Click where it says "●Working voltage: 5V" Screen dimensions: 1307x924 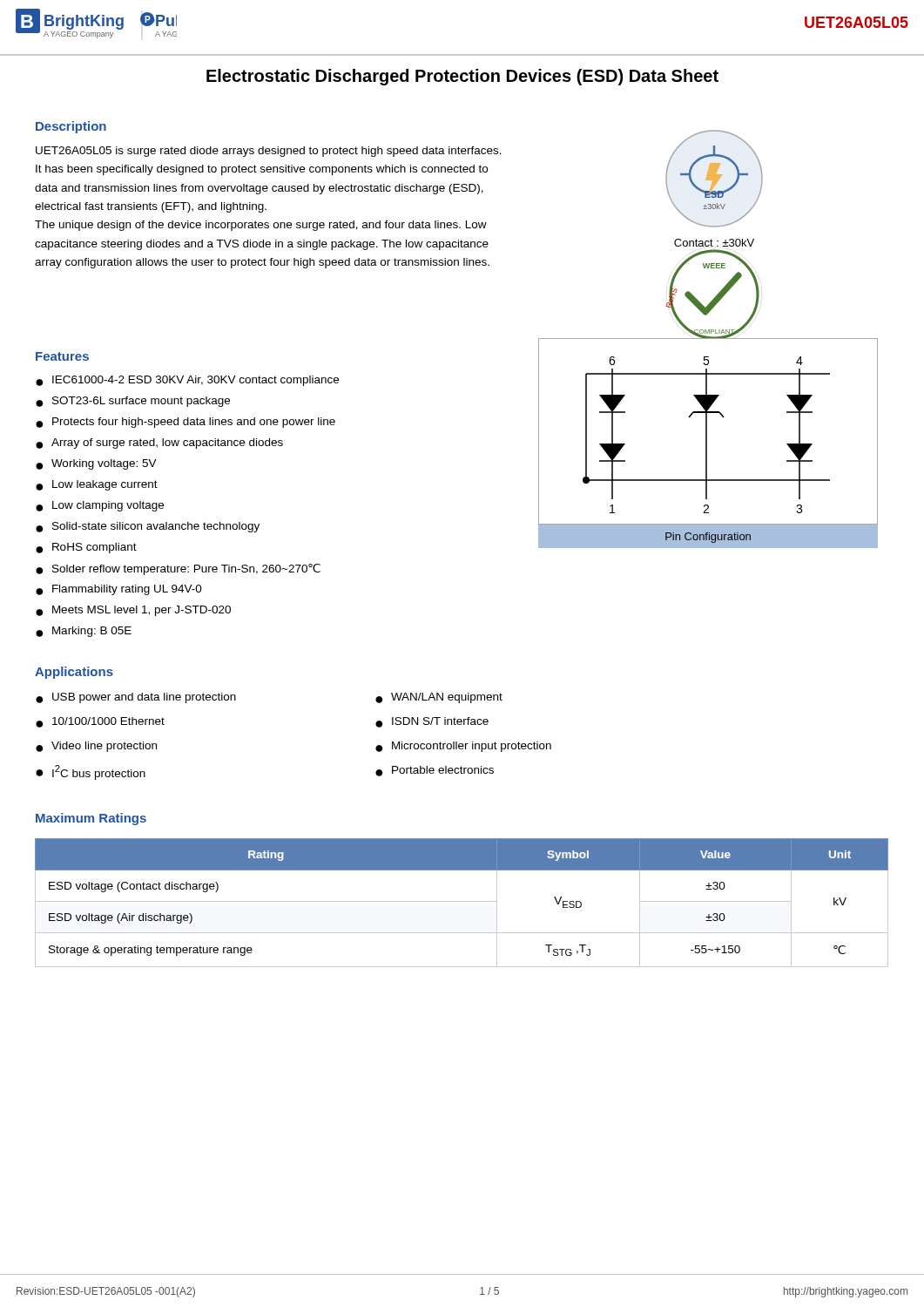pyautogui.click(x=96, y=464)
